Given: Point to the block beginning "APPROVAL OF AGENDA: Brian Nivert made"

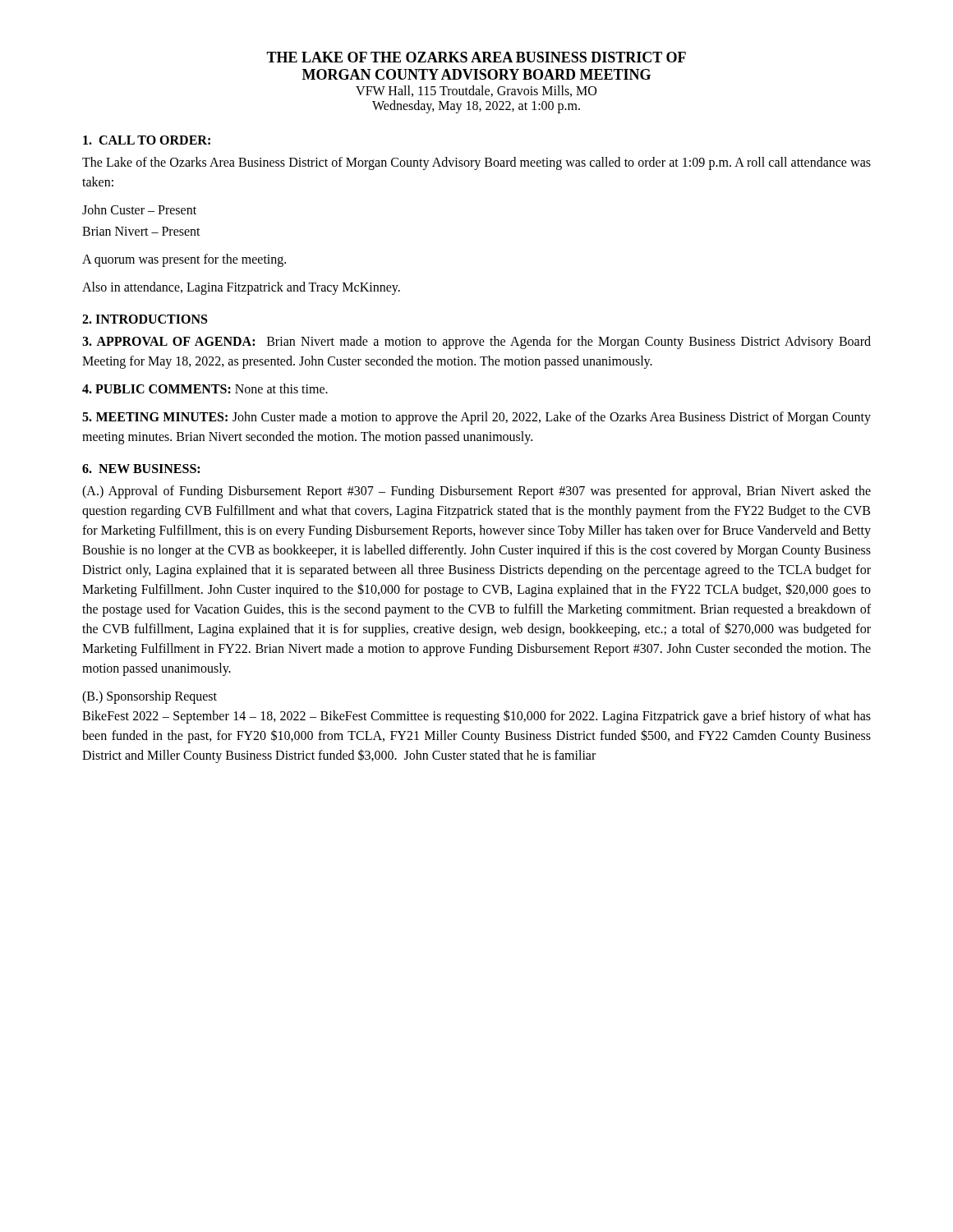Looking at the screenshot, I should [476, 351].
